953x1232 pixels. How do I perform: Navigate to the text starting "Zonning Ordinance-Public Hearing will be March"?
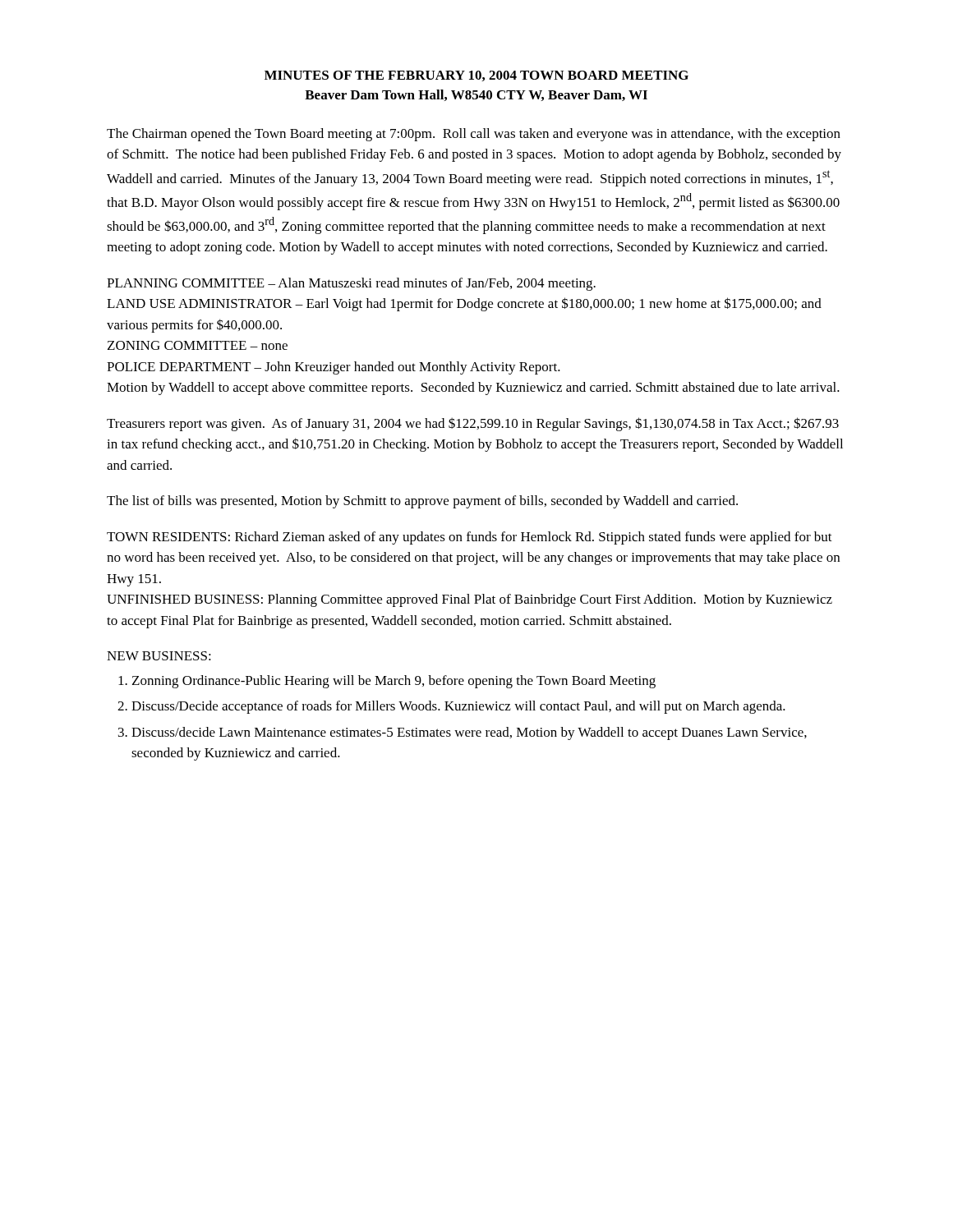pyautogui.click(x=394, y=680)
